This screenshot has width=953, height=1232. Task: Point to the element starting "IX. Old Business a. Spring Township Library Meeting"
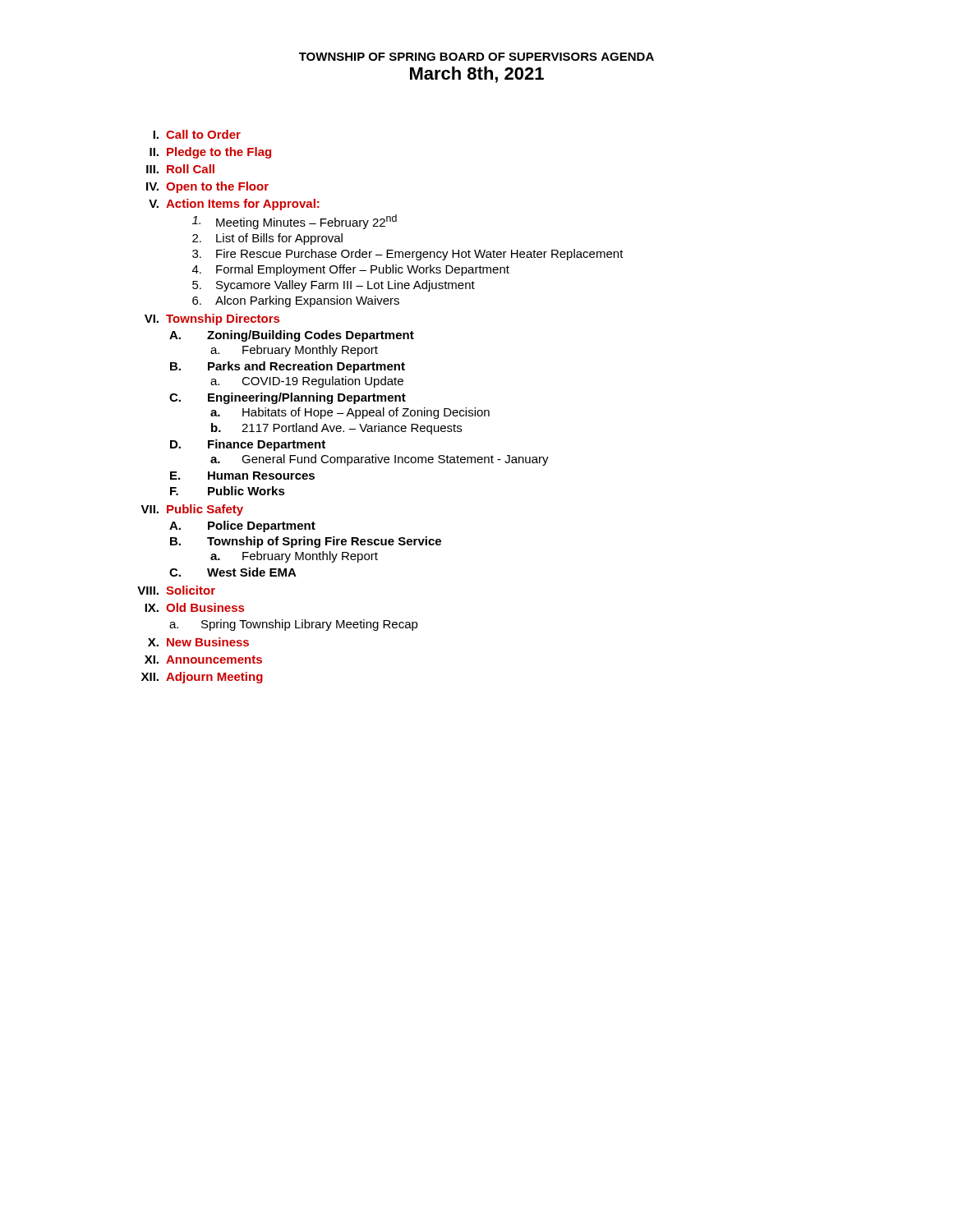click(194, 607)
